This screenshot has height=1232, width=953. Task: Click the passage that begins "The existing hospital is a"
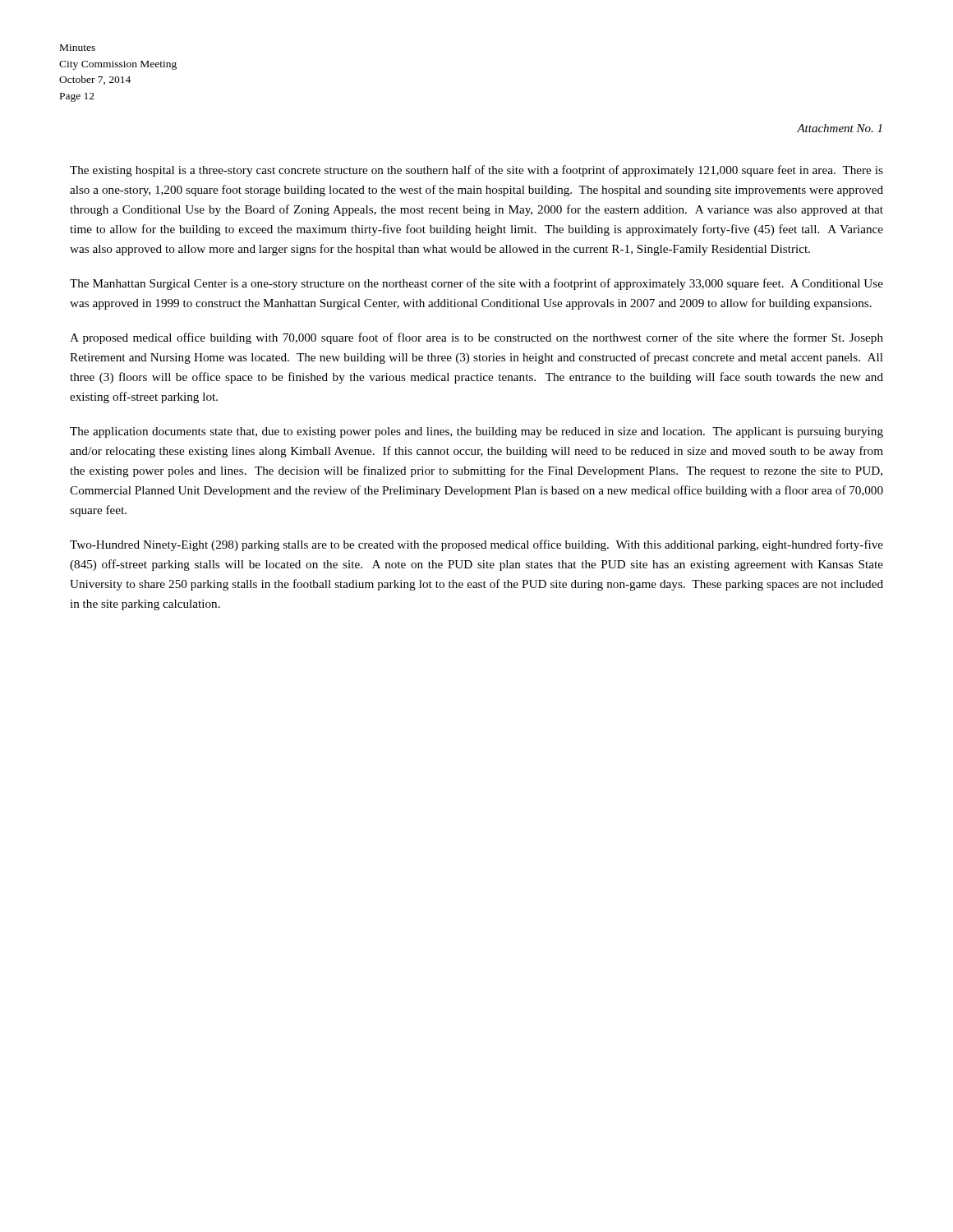click(476, 209)
